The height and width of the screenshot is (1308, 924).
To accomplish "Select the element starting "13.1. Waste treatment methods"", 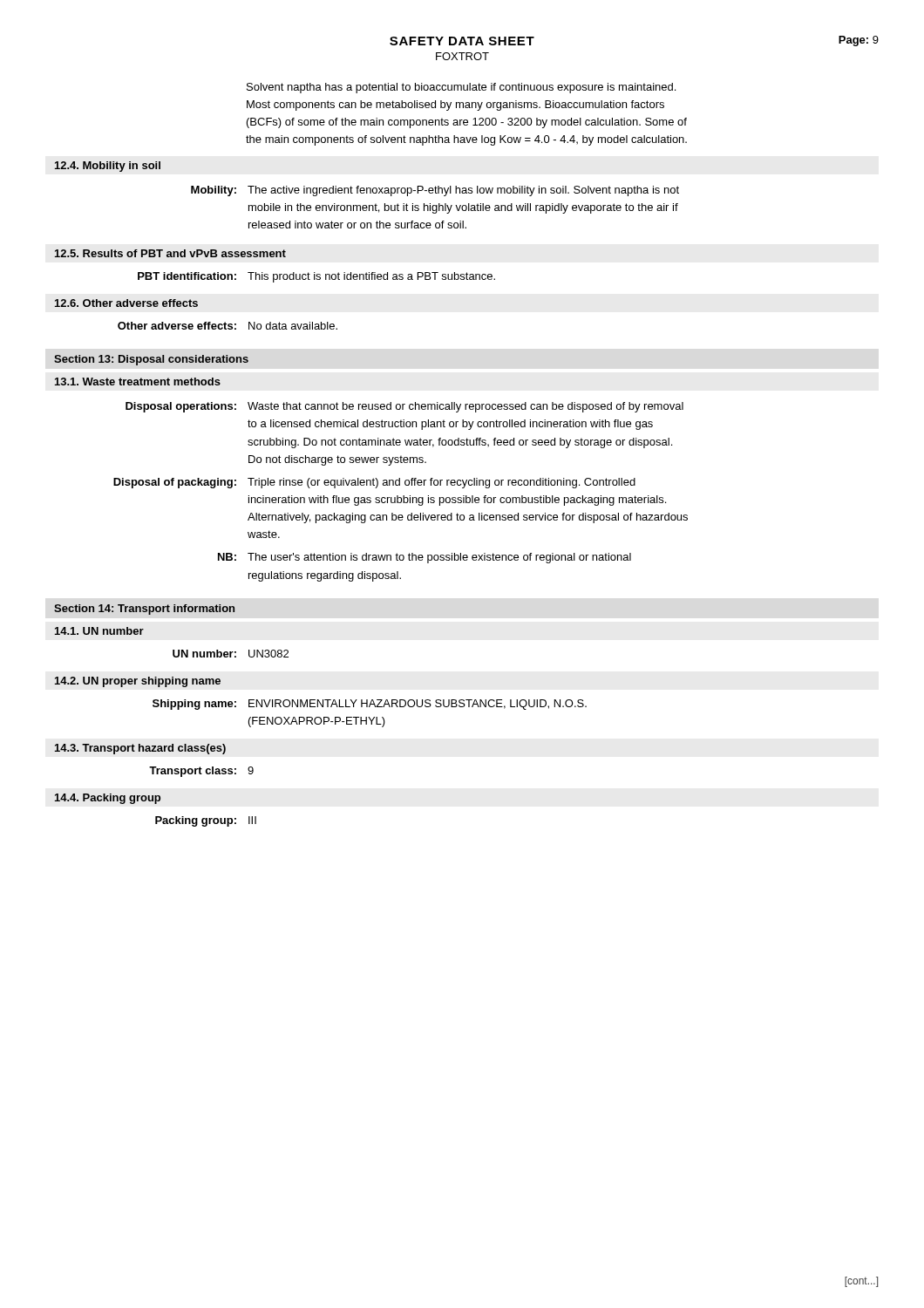I will pos(137,382).
